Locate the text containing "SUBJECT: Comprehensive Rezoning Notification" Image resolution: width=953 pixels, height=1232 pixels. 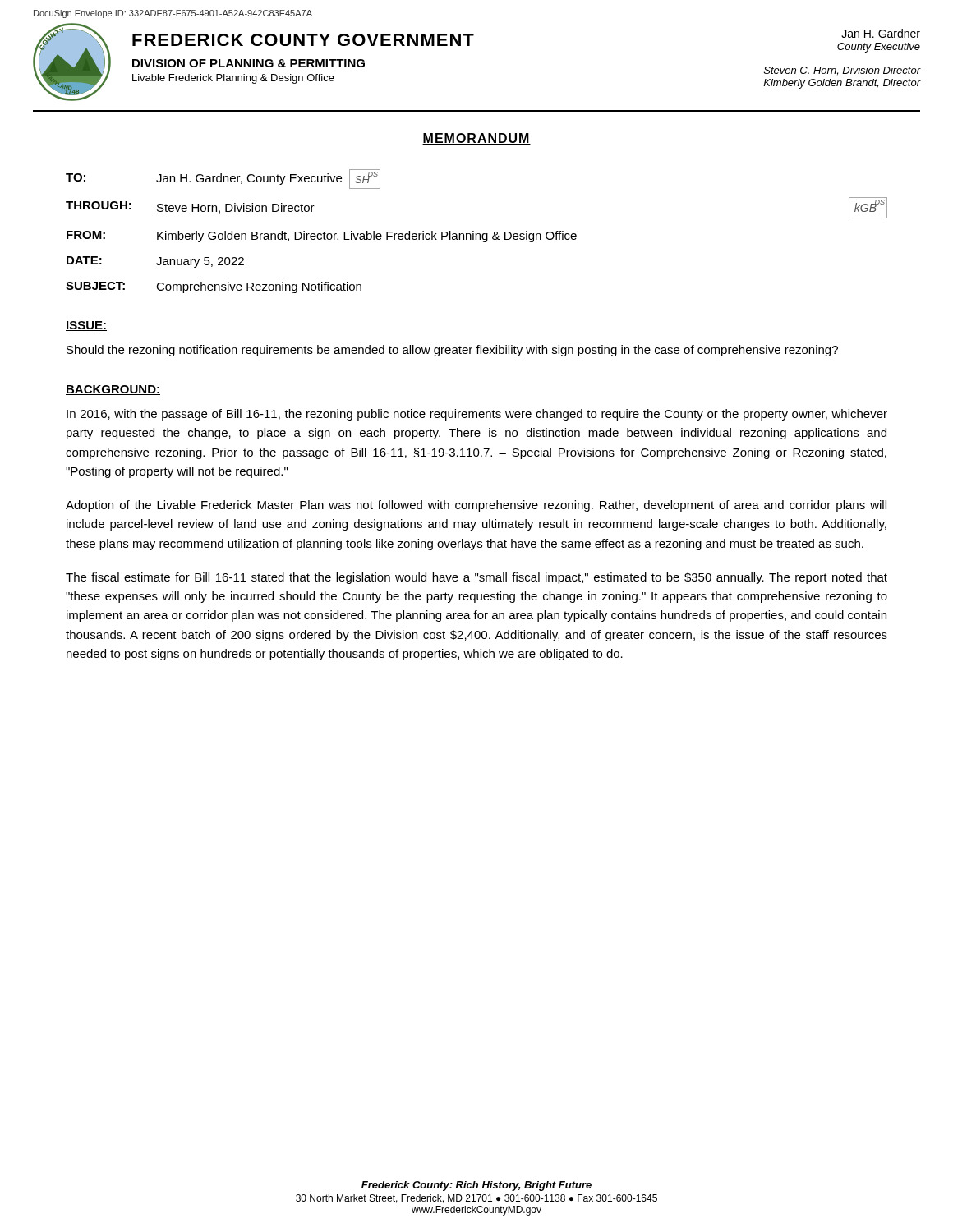[x=214, y=287]
